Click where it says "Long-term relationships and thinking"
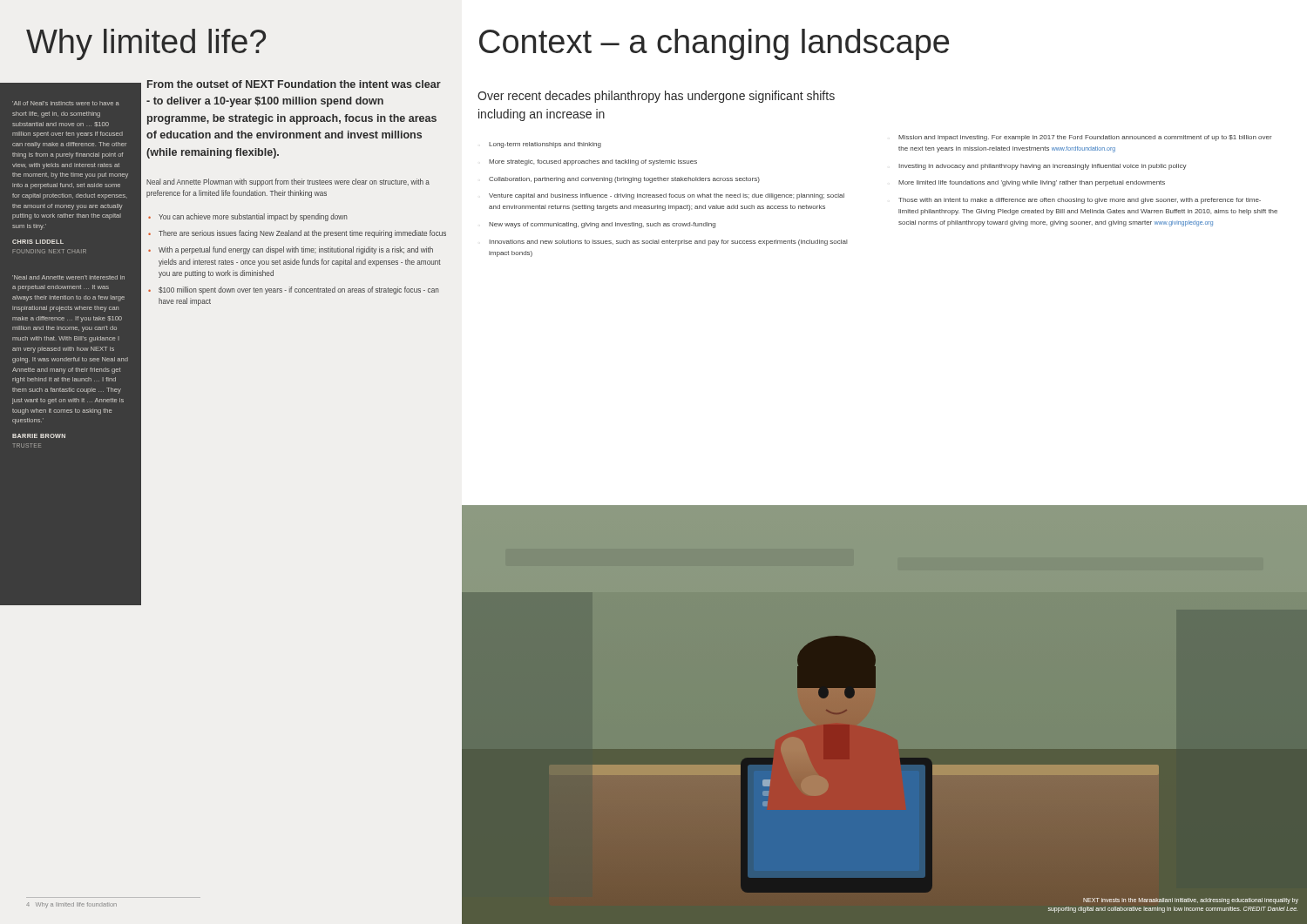Viewport: 1307px width, 924px height. pyautogui.click(x=545, y=144)
